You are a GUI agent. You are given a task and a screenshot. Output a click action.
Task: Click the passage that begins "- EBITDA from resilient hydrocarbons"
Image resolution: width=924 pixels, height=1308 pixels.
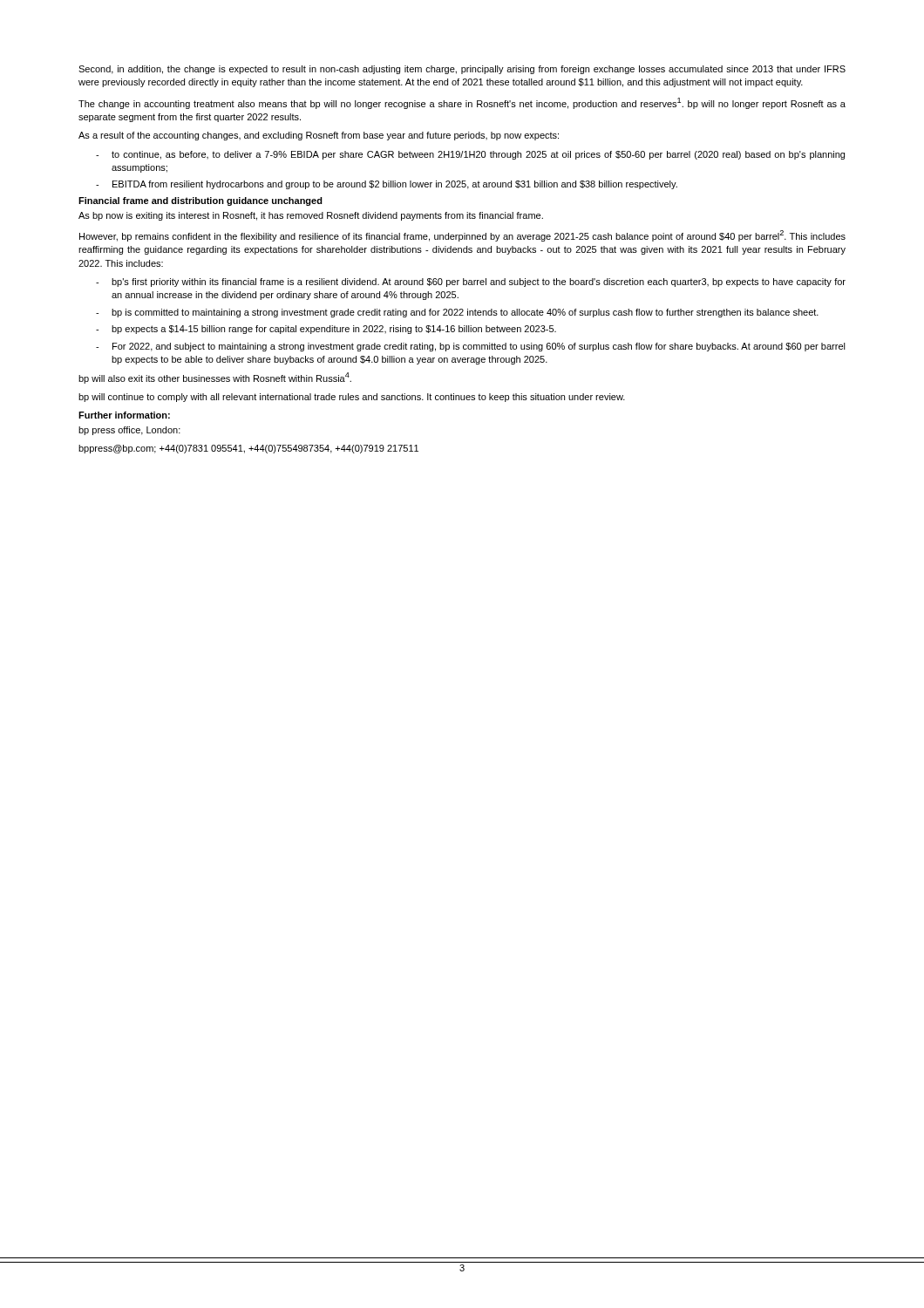(471, 185)
